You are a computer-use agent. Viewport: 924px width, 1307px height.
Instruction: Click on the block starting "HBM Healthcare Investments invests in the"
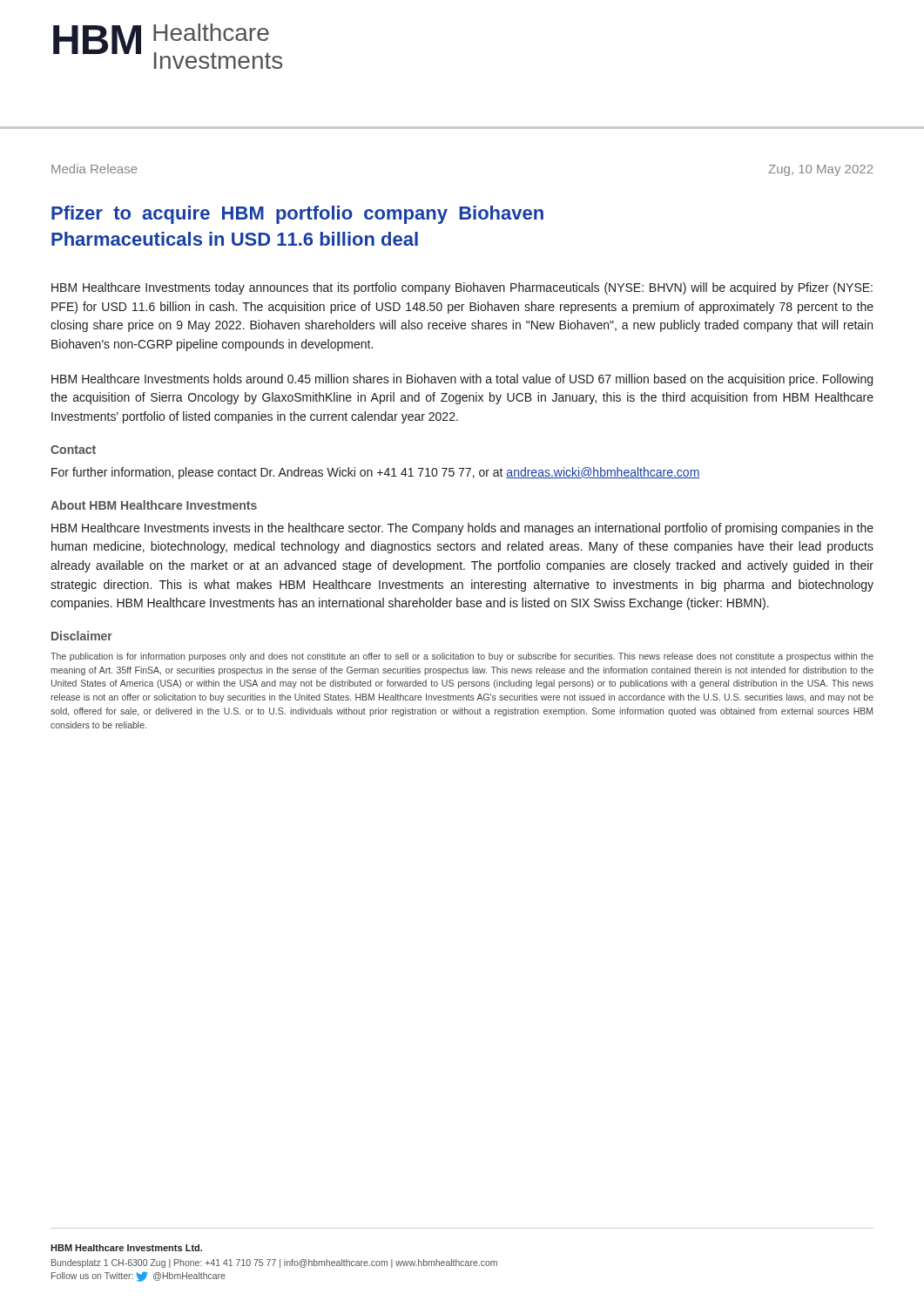click(x=462, y=565)
